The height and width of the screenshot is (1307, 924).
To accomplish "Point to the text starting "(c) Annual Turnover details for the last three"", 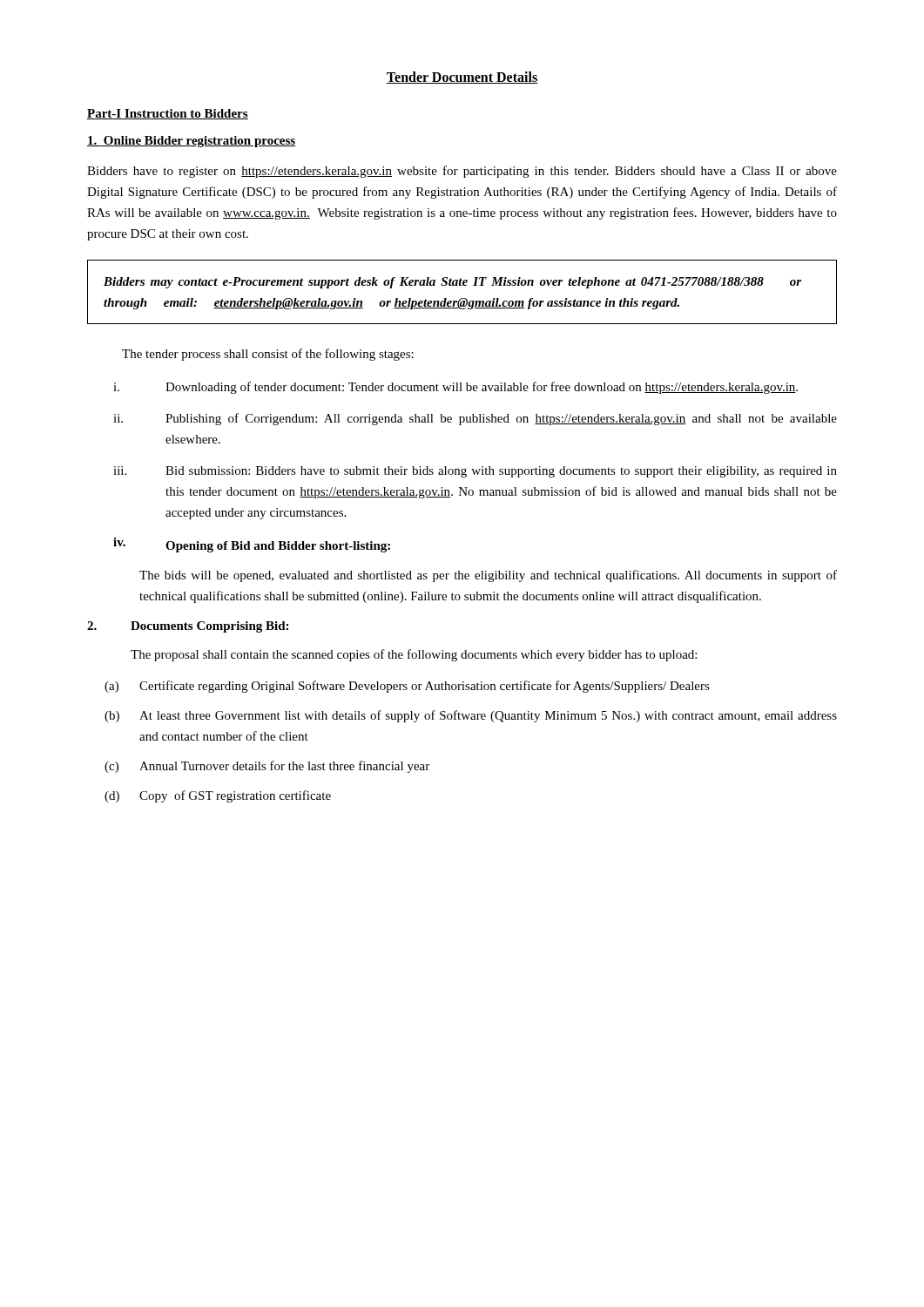I will [267, 767].
